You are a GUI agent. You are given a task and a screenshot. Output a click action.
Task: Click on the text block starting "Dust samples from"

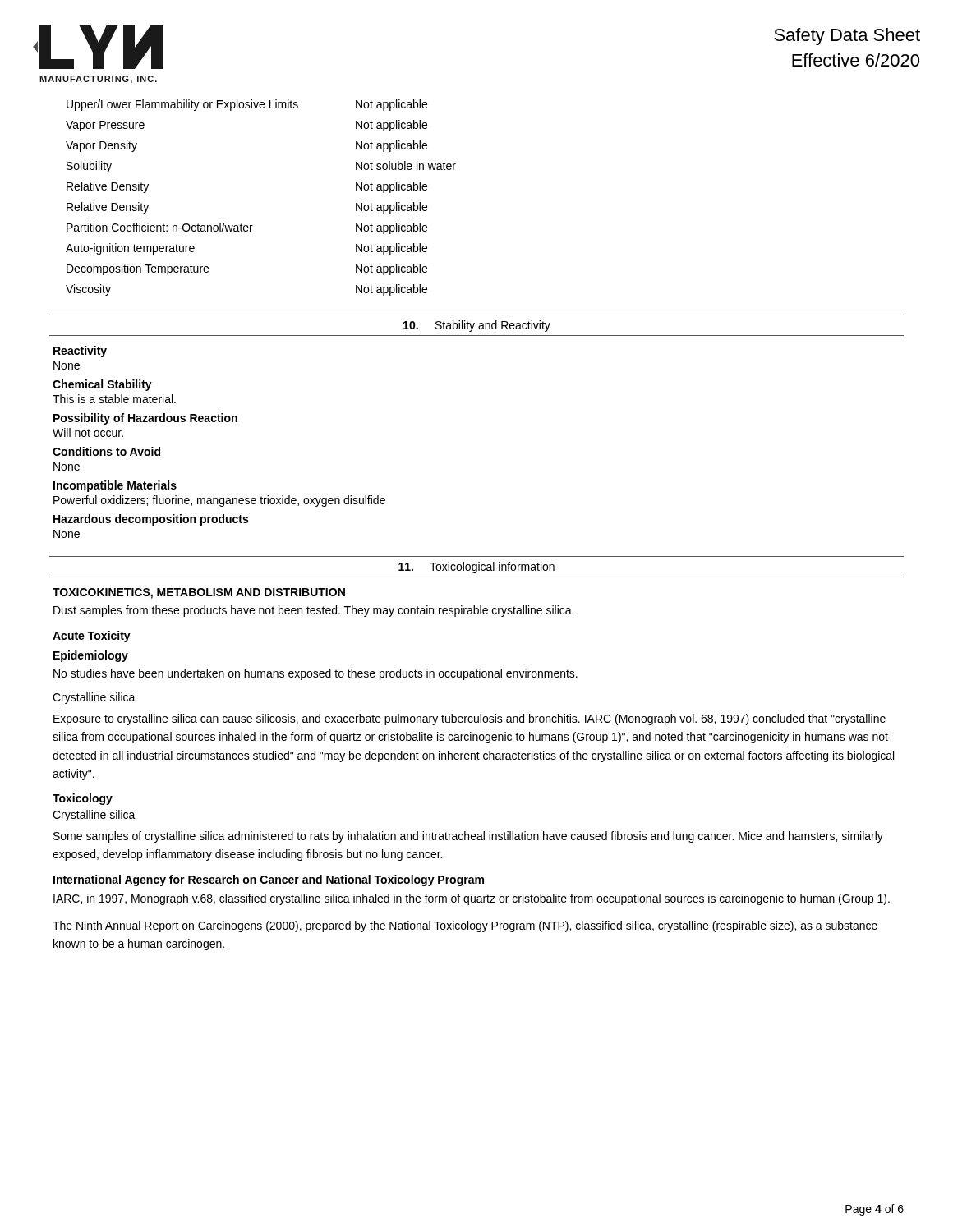tap(314, 610)
